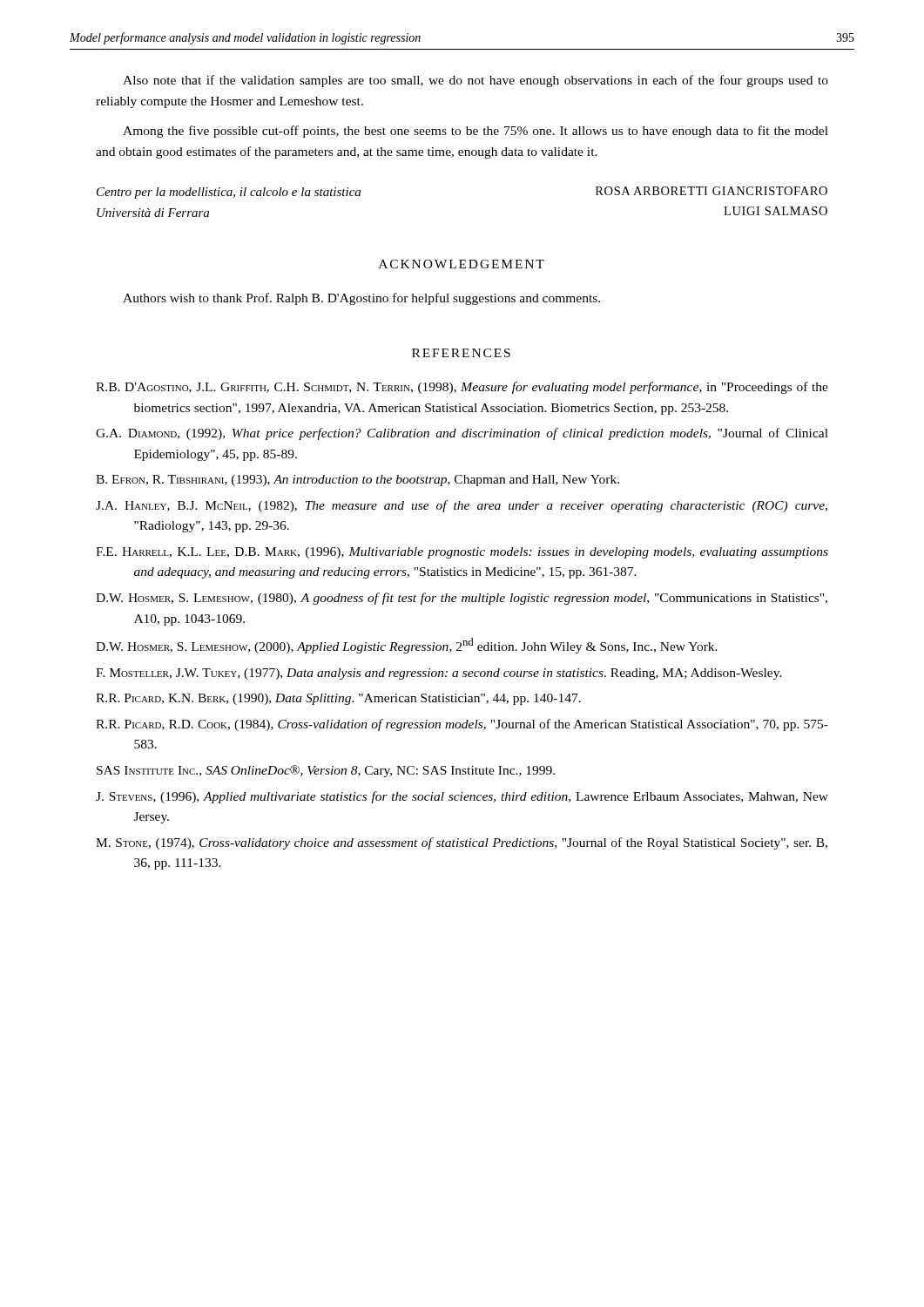Click on the element starting "R.R. Picard, K.N. Berk, (1990), Data"
Screen dimensions: 1307x924
[339, 698]
